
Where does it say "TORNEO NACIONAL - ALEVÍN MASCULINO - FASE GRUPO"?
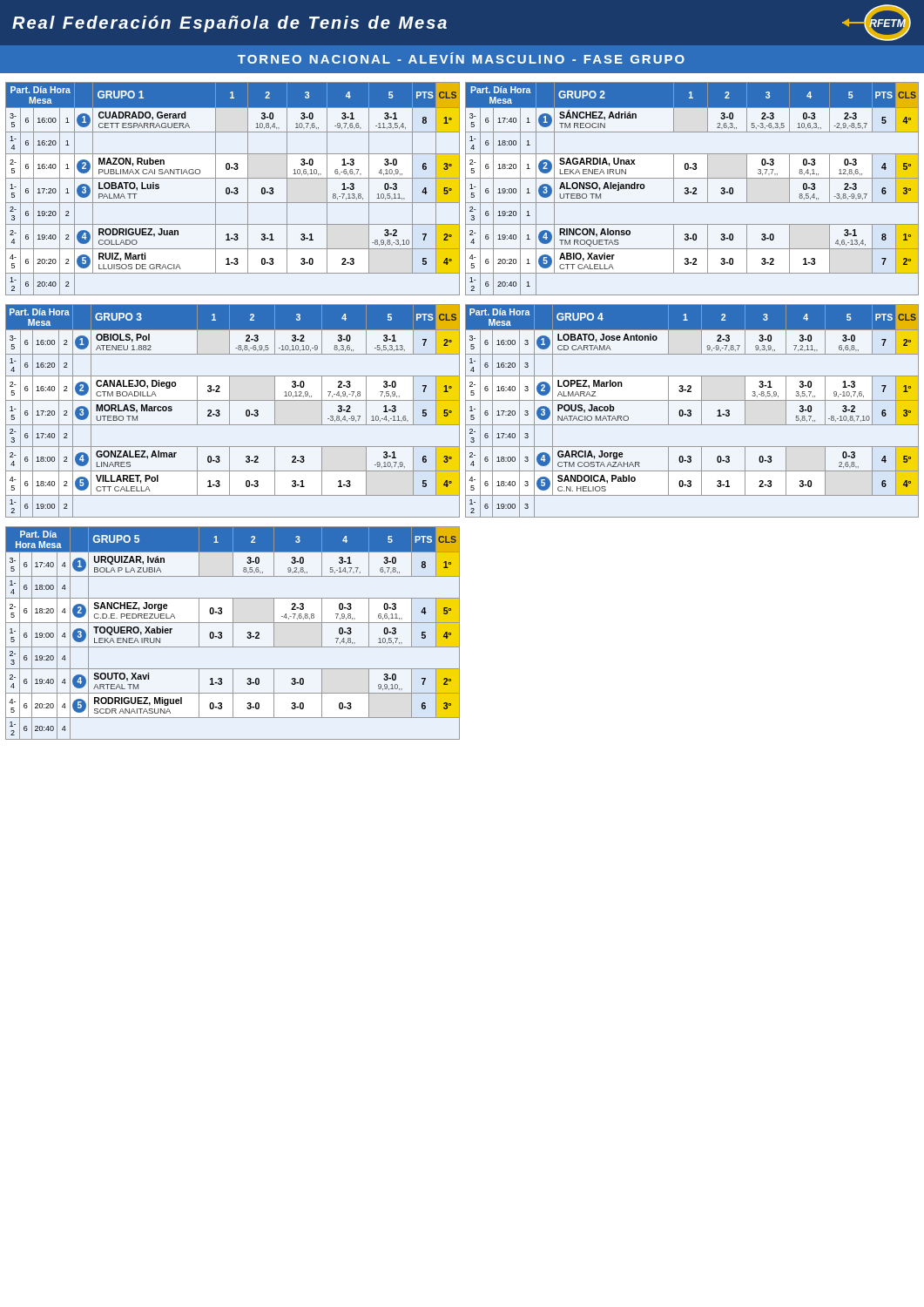point(462,59)
